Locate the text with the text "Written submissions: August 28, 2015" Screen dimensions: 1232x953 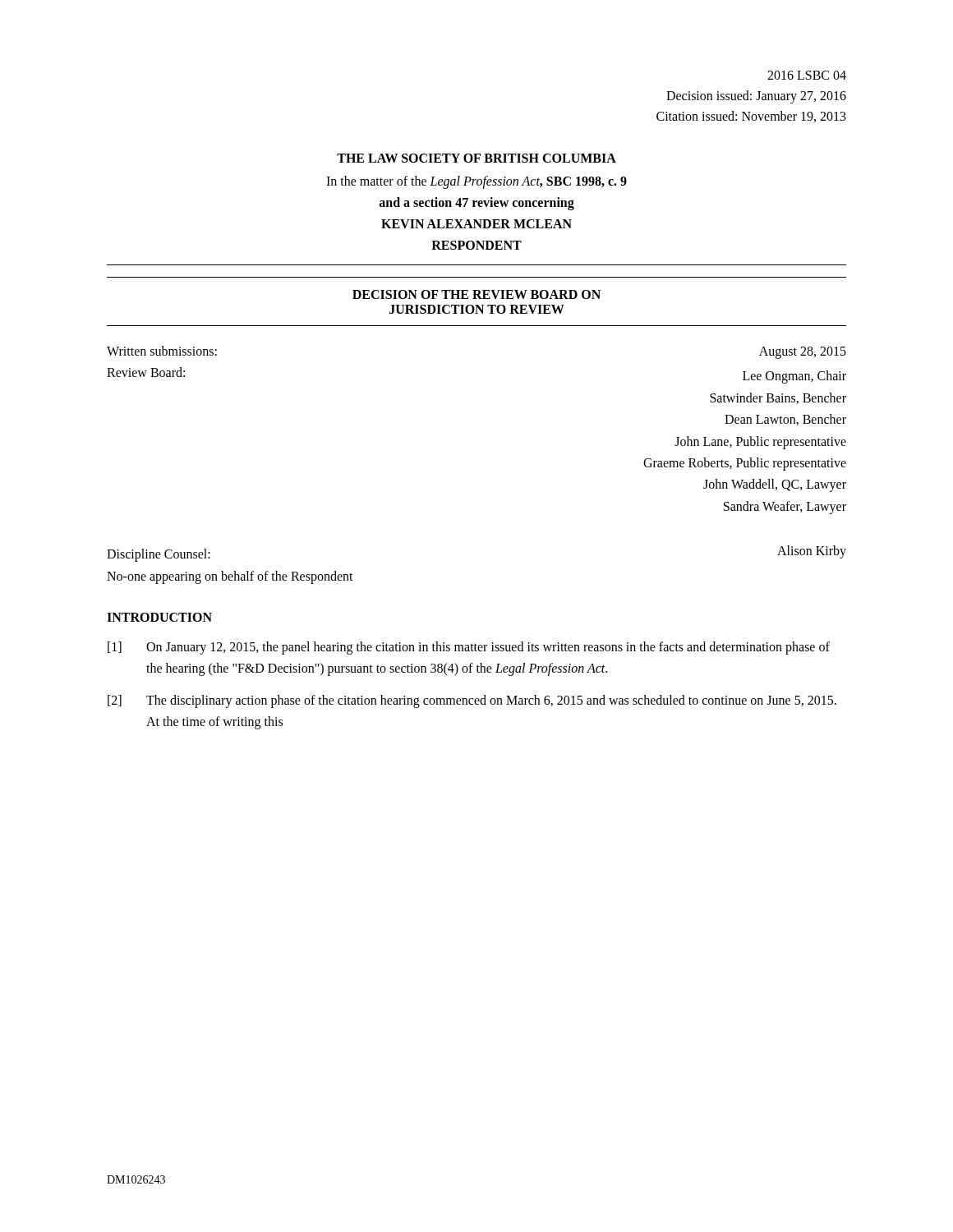click(161, 352)
